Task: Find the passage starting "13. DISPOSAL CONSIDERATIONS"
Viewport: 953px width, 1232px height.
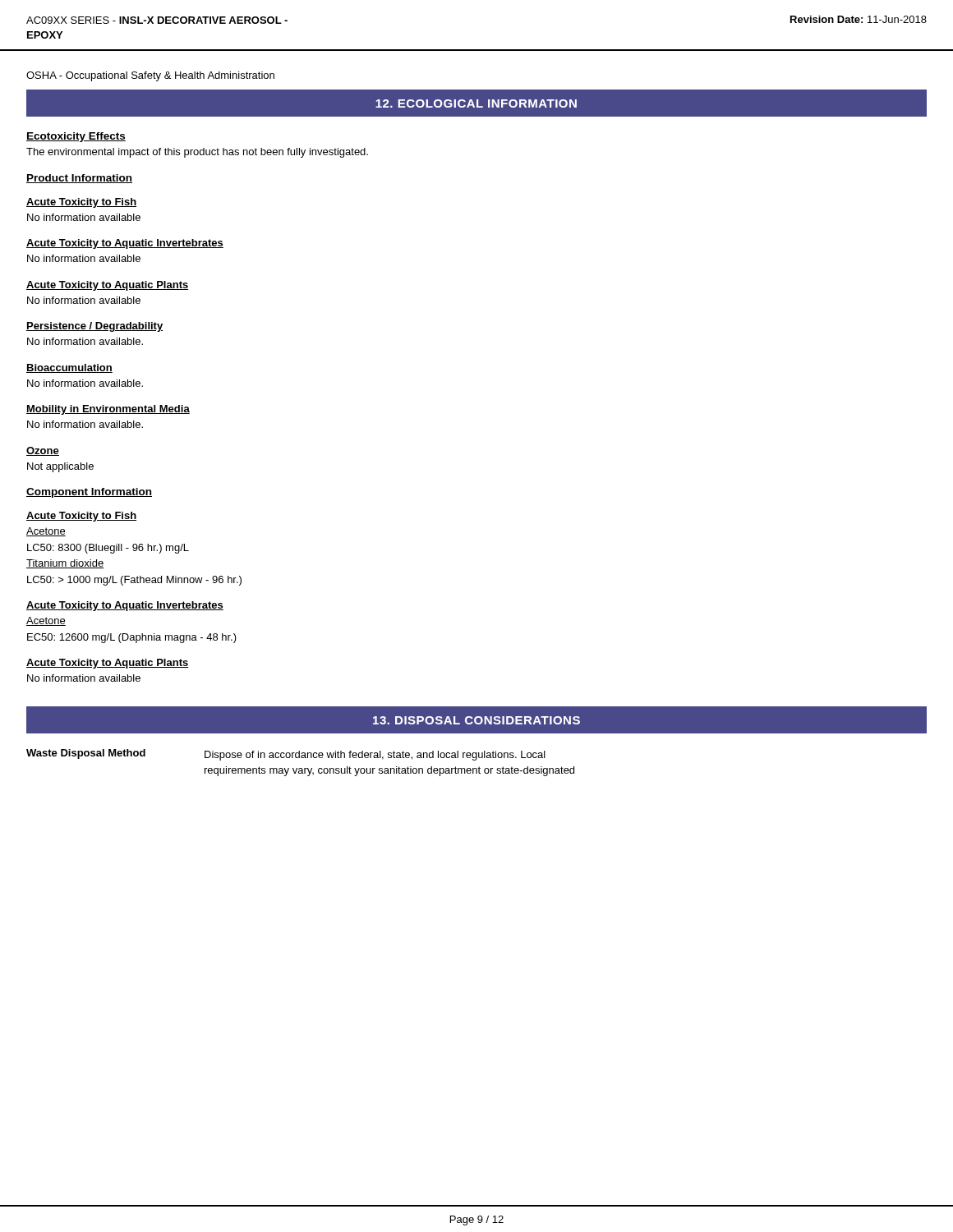Action: click(x=476, y=720)
